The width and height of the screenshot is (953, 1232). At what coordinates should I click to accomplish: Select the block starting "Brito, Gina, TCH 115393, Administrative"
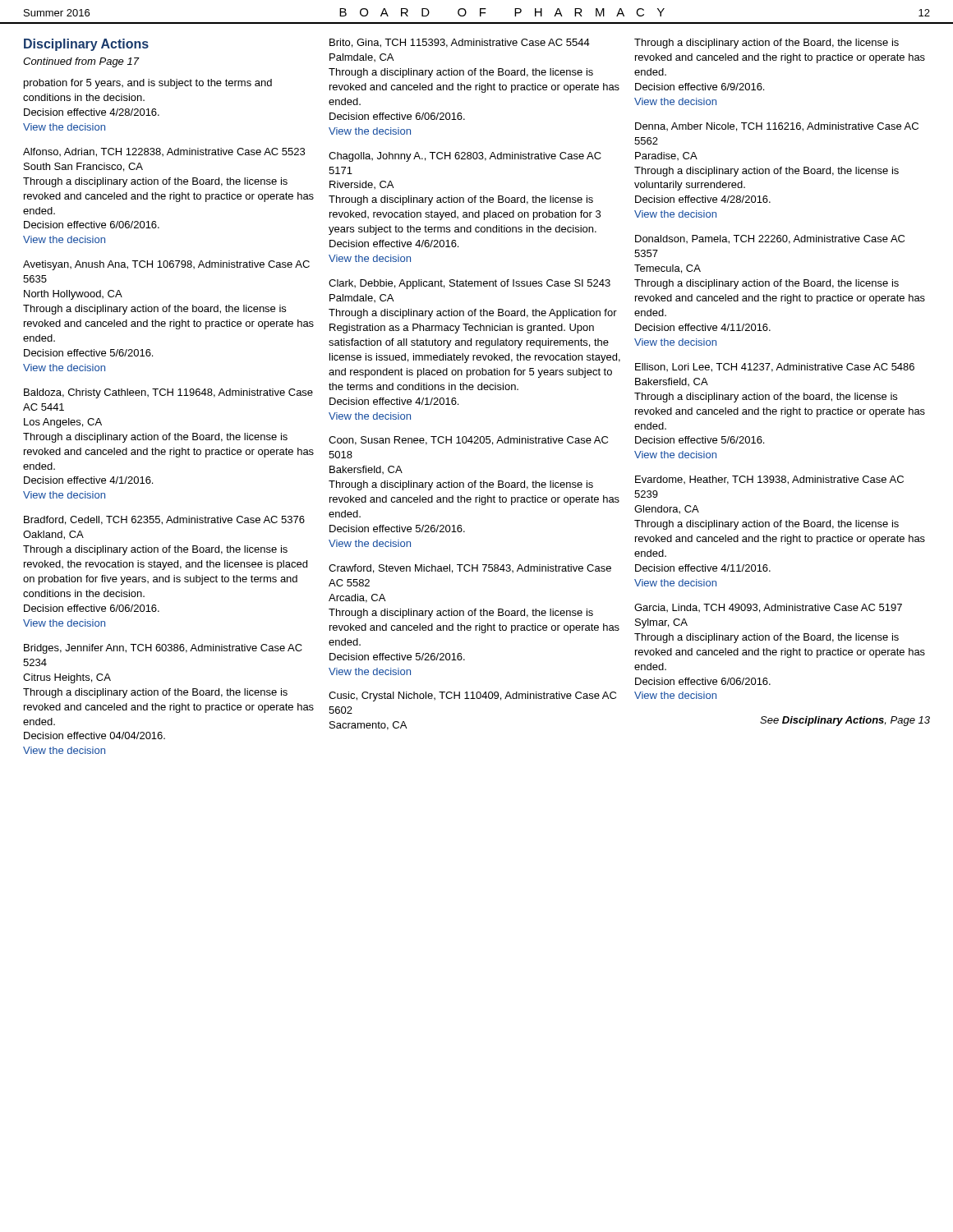[476, 87]
